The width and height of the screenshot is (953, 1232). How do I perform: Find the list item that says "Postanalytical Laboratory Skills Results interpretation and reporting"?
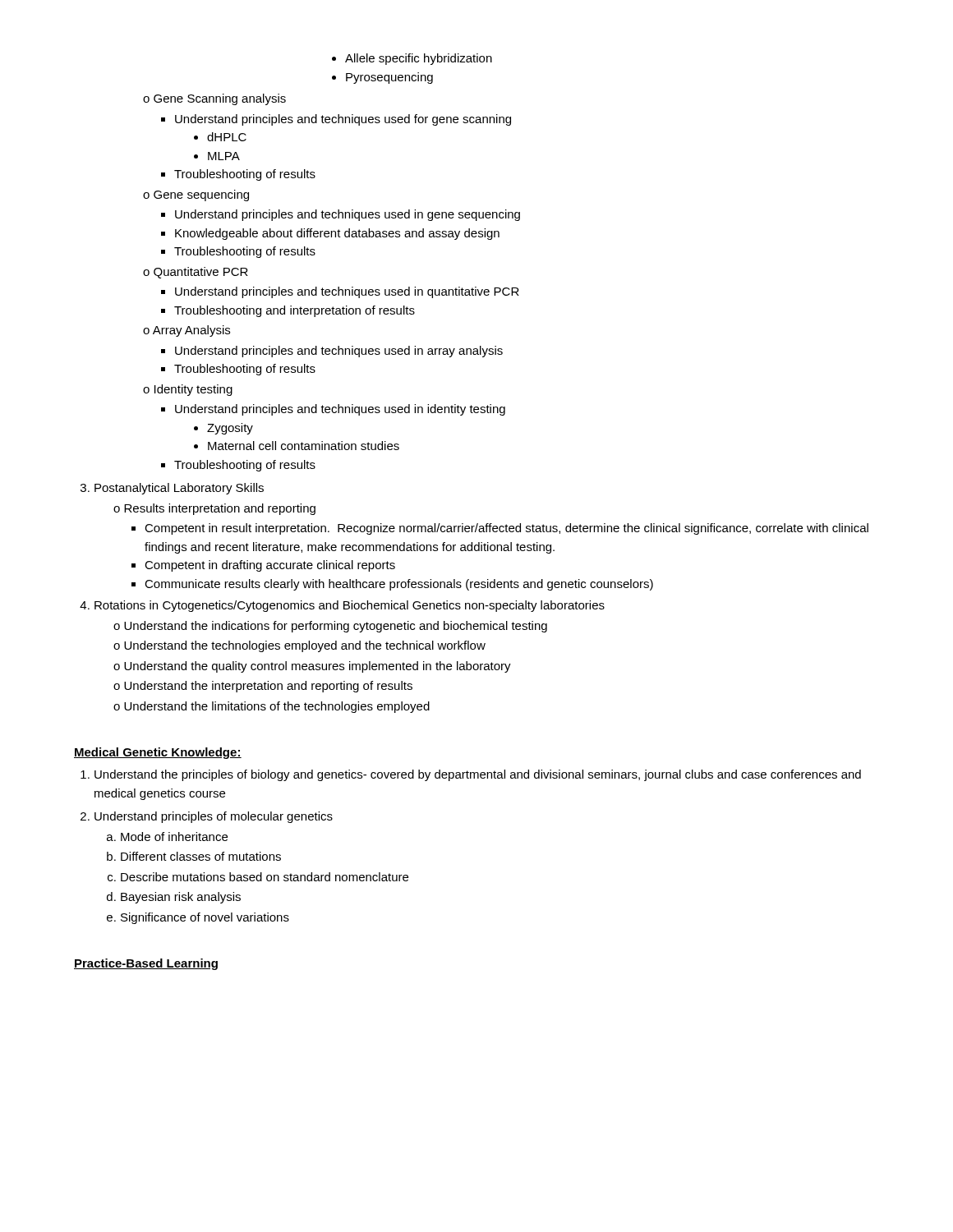tap(476, 536)
